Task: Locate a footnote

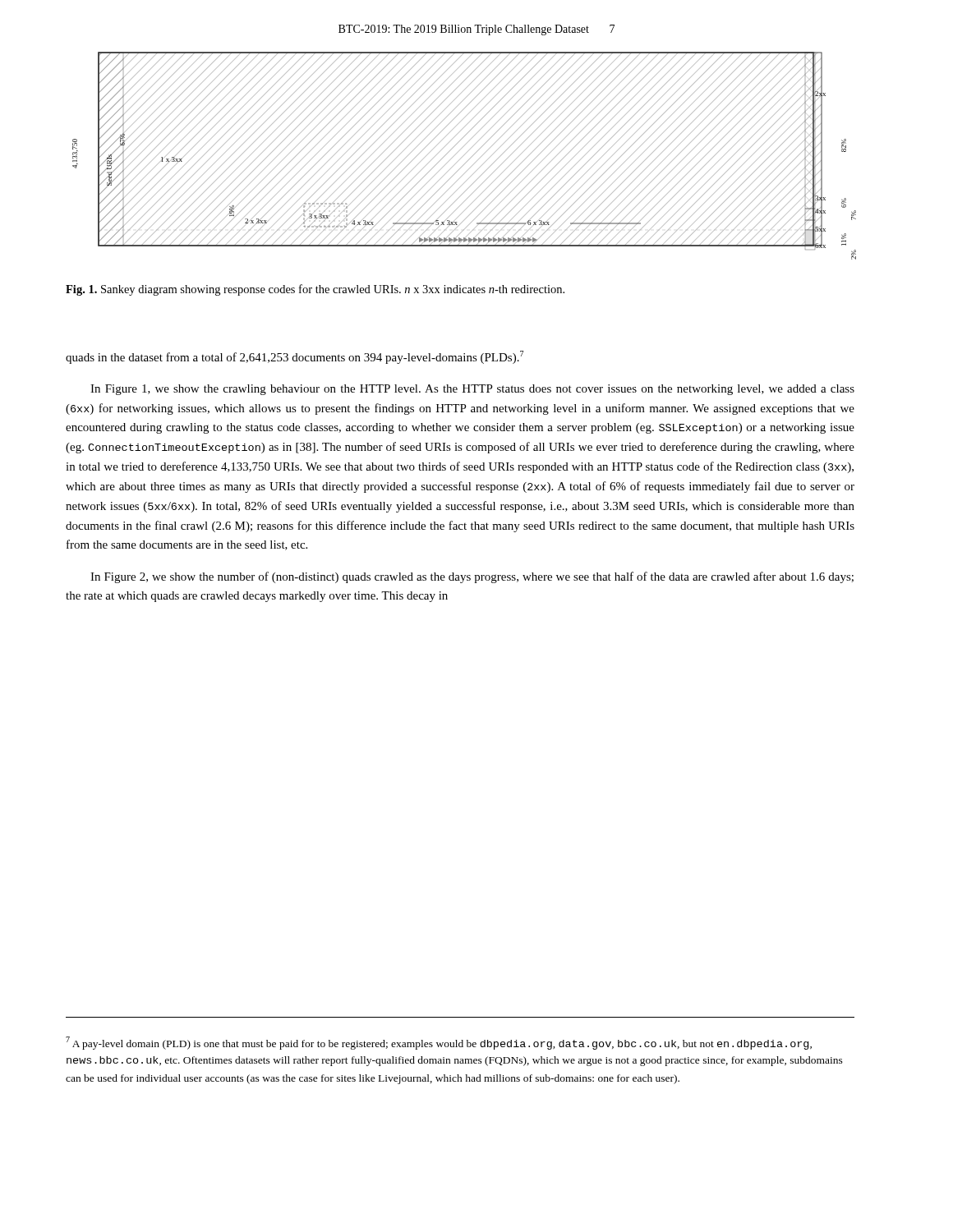Action: [460, 1060]
